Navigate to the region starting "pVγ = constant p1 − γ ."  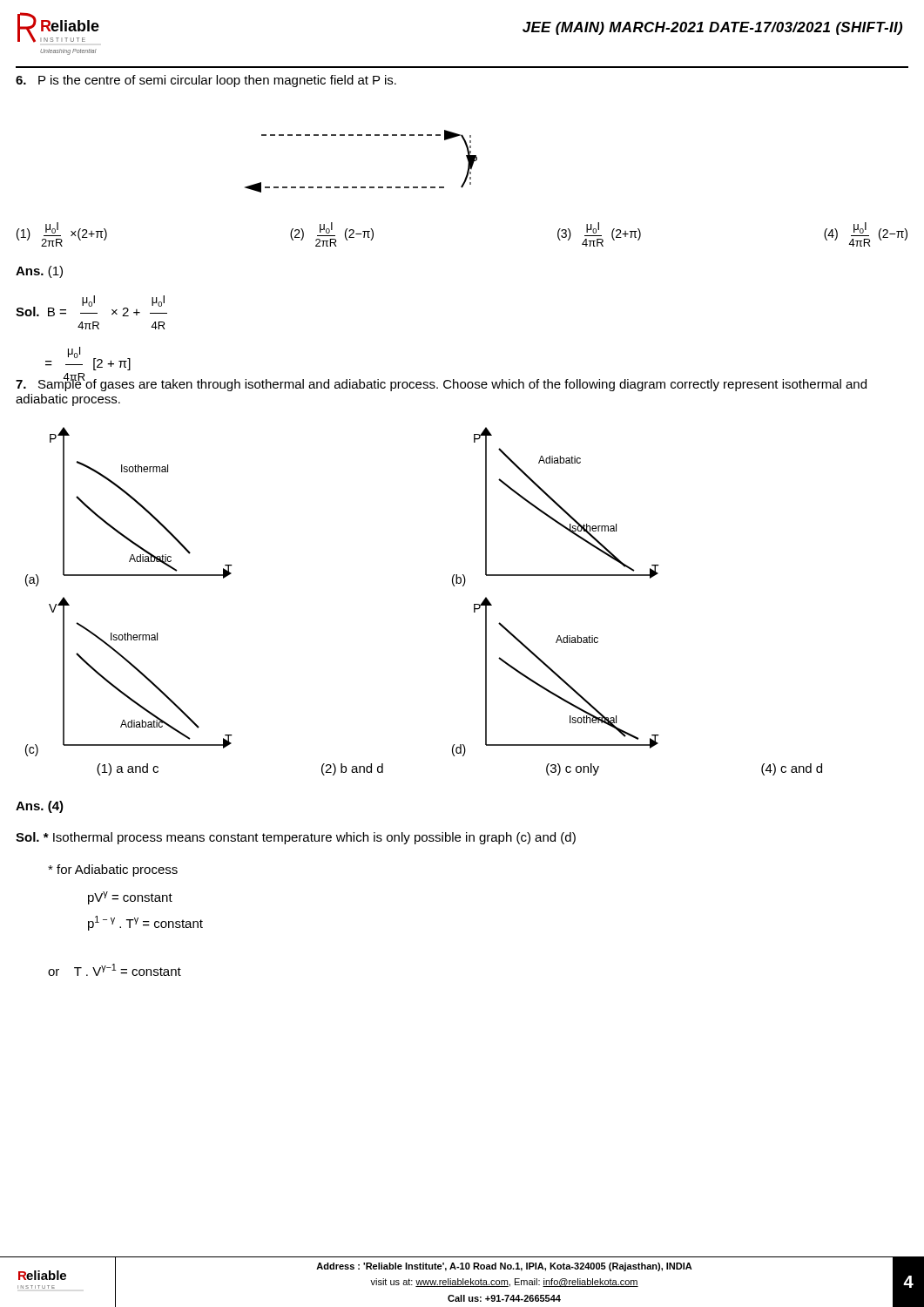(145, 909)
